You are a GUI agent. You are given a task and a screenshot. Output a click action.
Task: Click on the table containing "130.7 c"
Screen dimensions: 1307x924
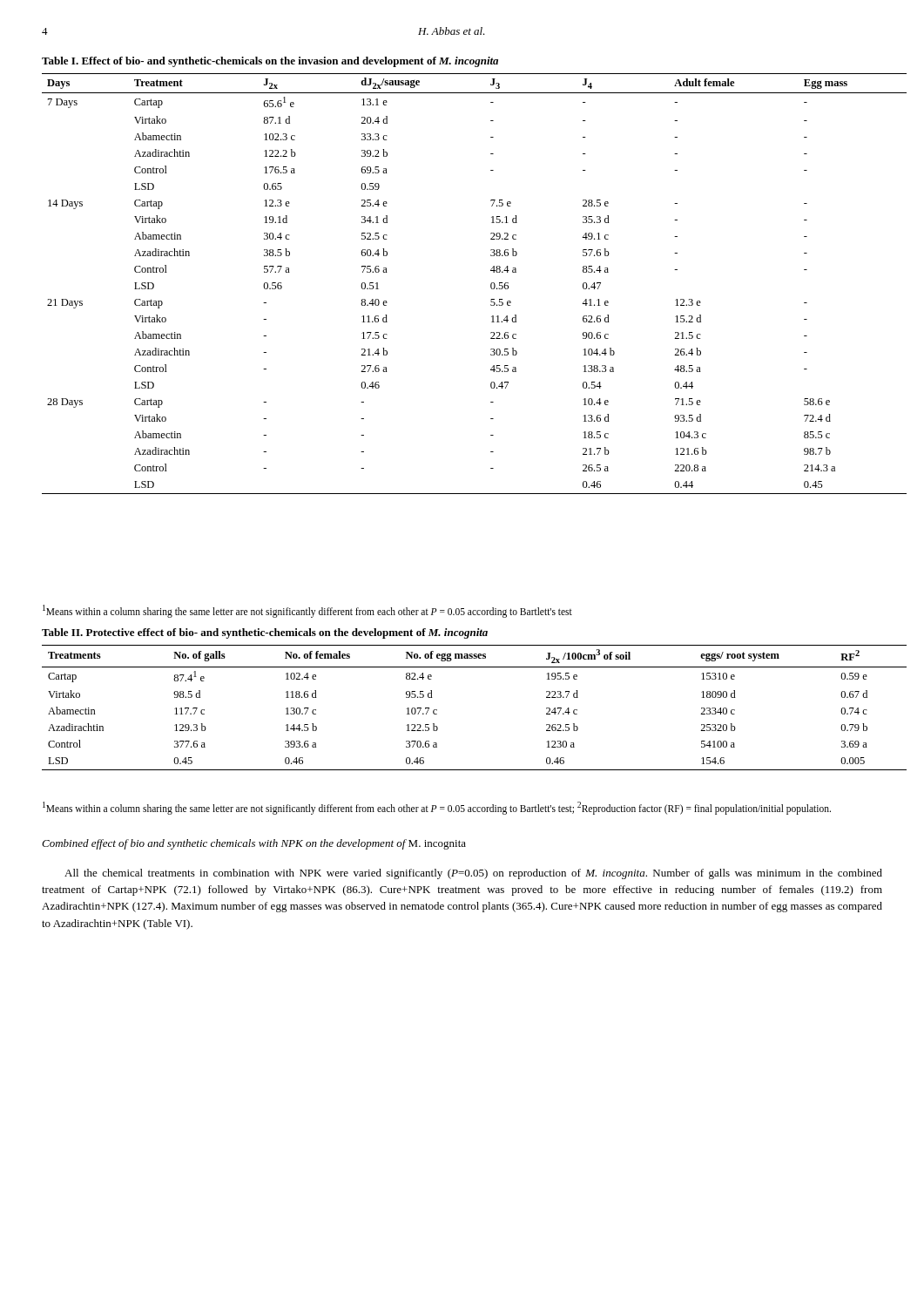(474, 707)
